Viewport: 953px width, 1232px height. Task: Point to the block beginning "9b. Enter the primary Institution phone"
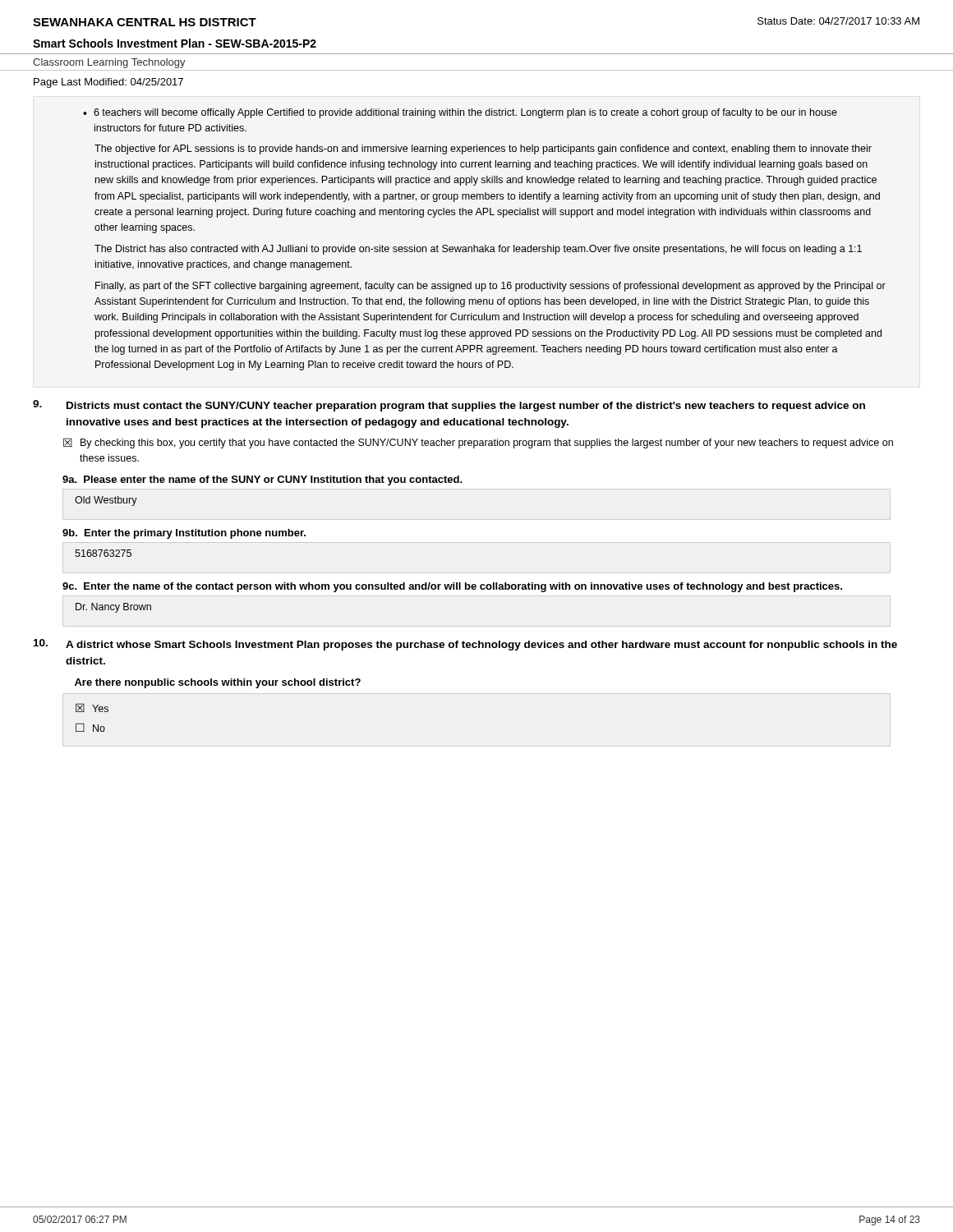184,532
